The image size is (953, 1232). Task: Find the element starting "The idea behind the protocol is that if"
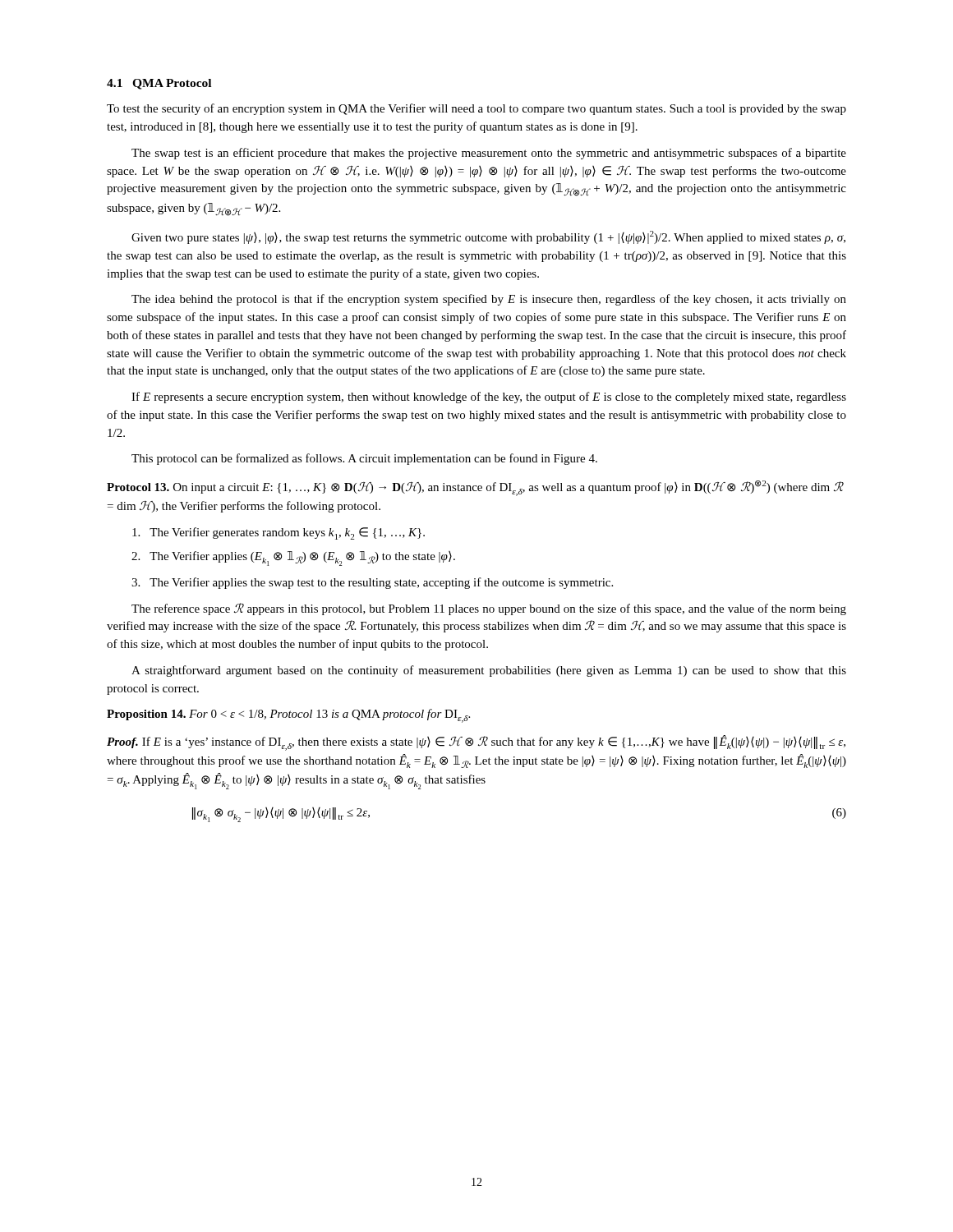click(476, 336)
